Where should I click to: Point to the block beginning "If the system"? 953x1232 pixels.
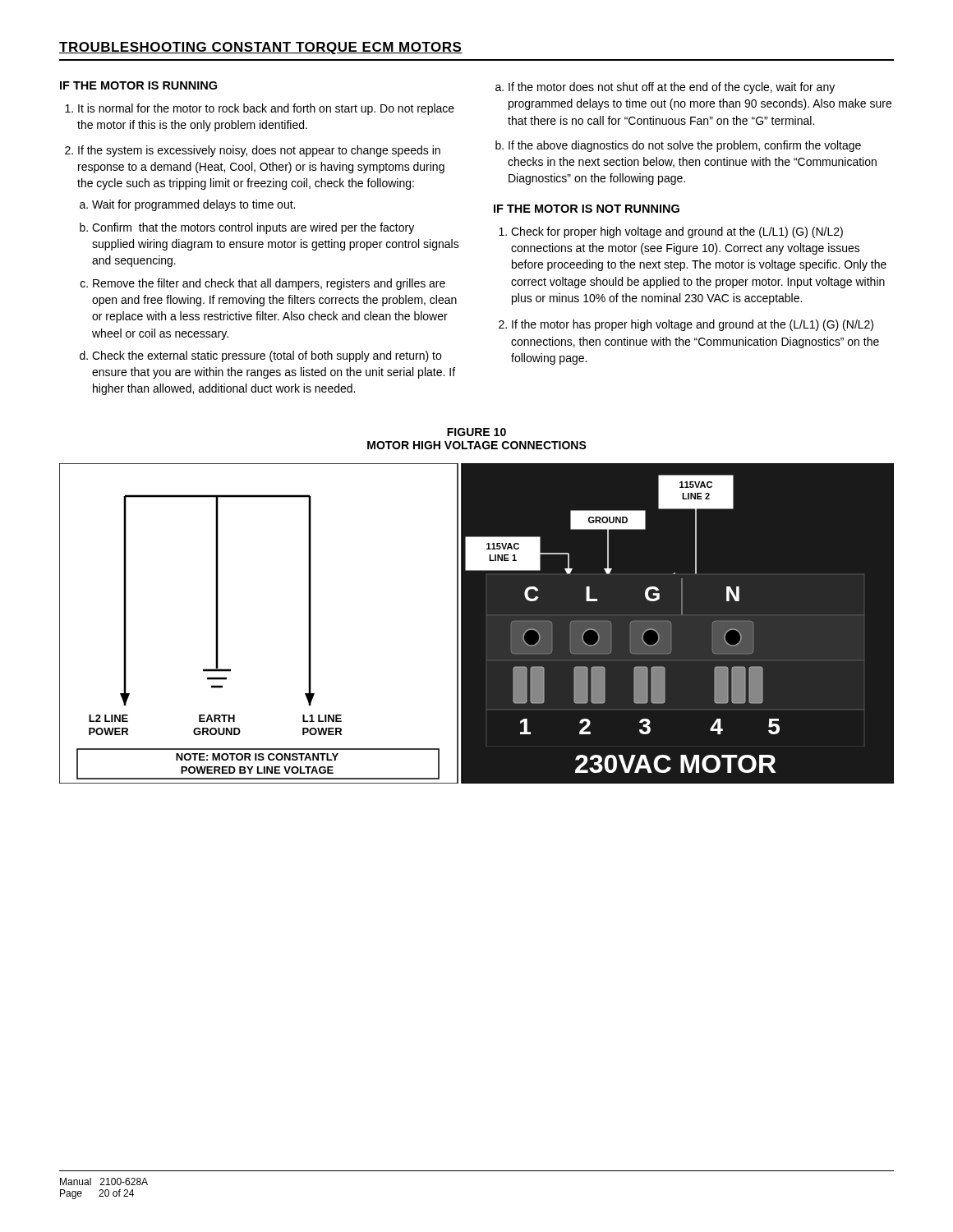click(269, 270)
